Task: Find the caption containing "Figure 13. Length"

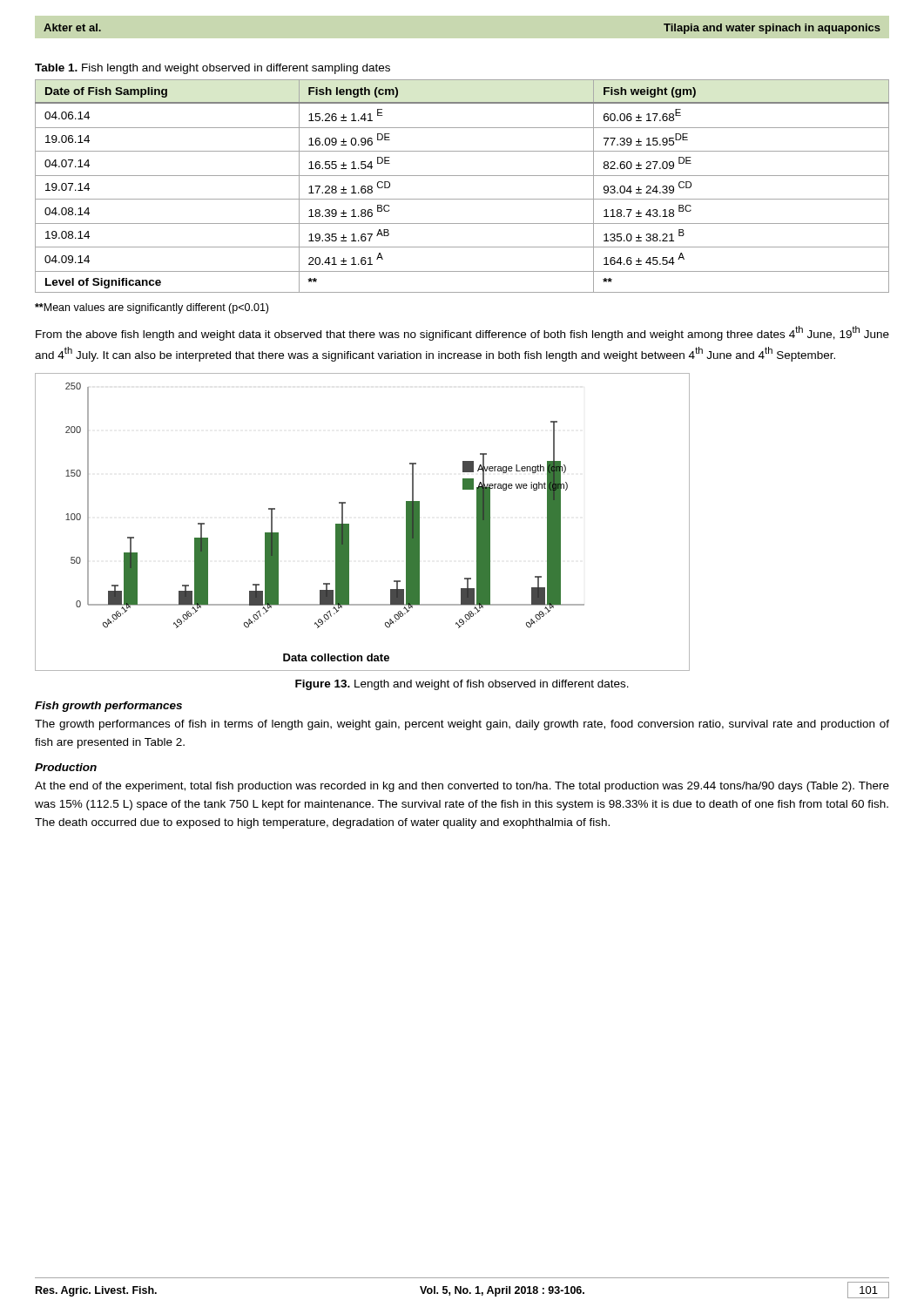Action: pyautogui.click(x=462, y=684)
